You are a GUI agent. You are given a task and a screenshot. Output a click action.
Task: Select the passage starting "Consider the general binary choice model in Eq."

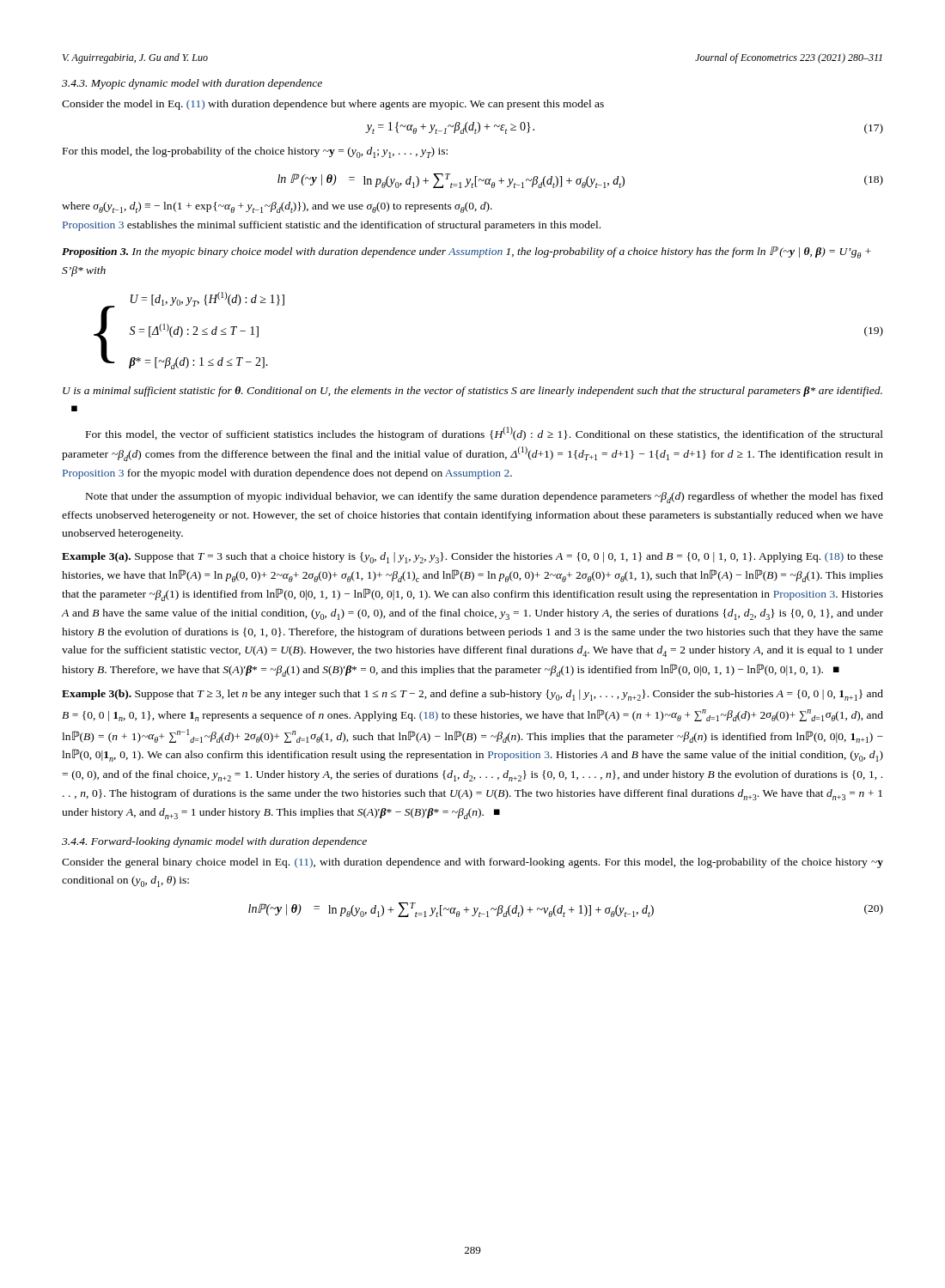472,872
